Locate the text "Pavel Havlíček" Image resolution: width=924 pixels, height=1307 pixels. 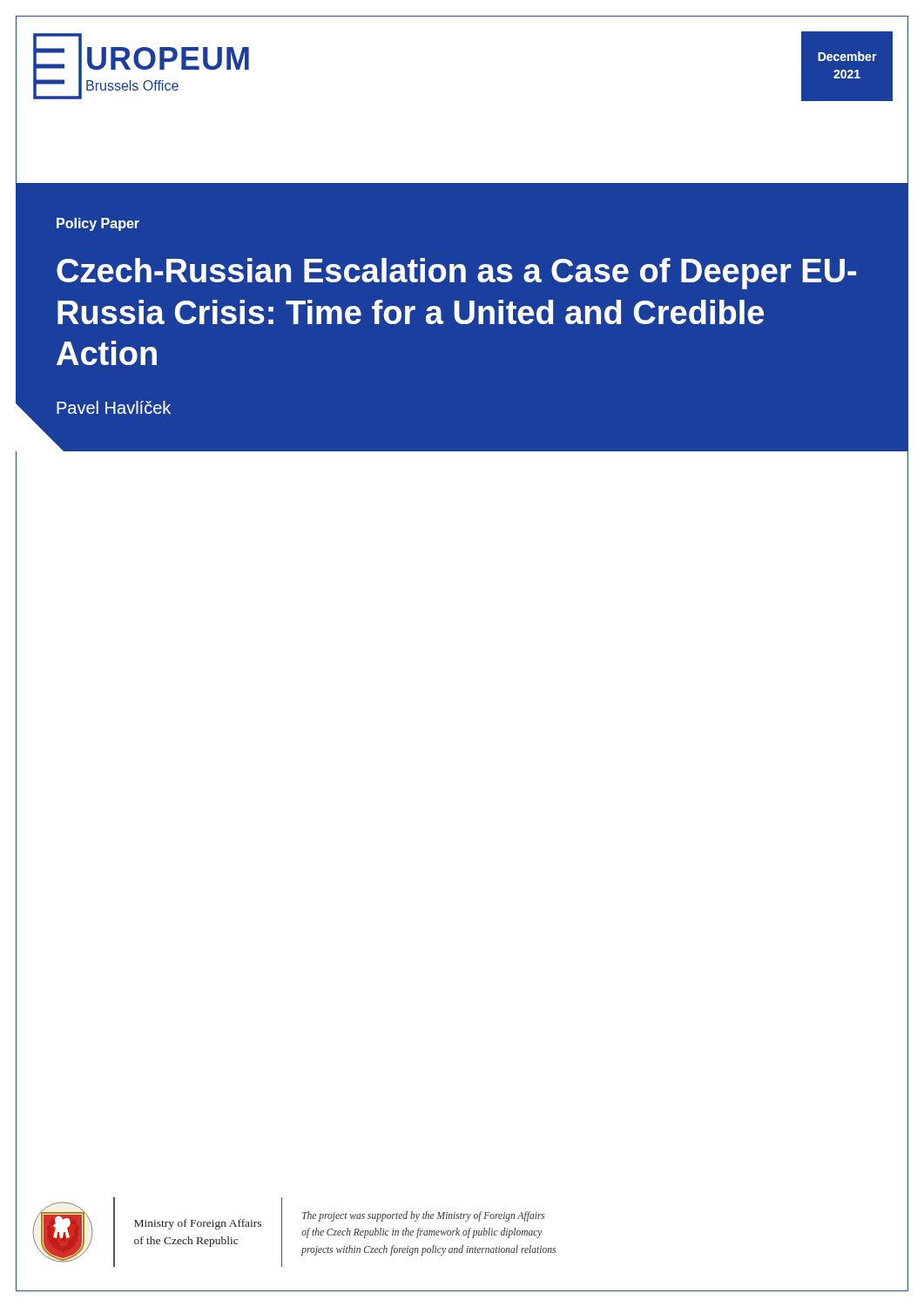[113, 407]
